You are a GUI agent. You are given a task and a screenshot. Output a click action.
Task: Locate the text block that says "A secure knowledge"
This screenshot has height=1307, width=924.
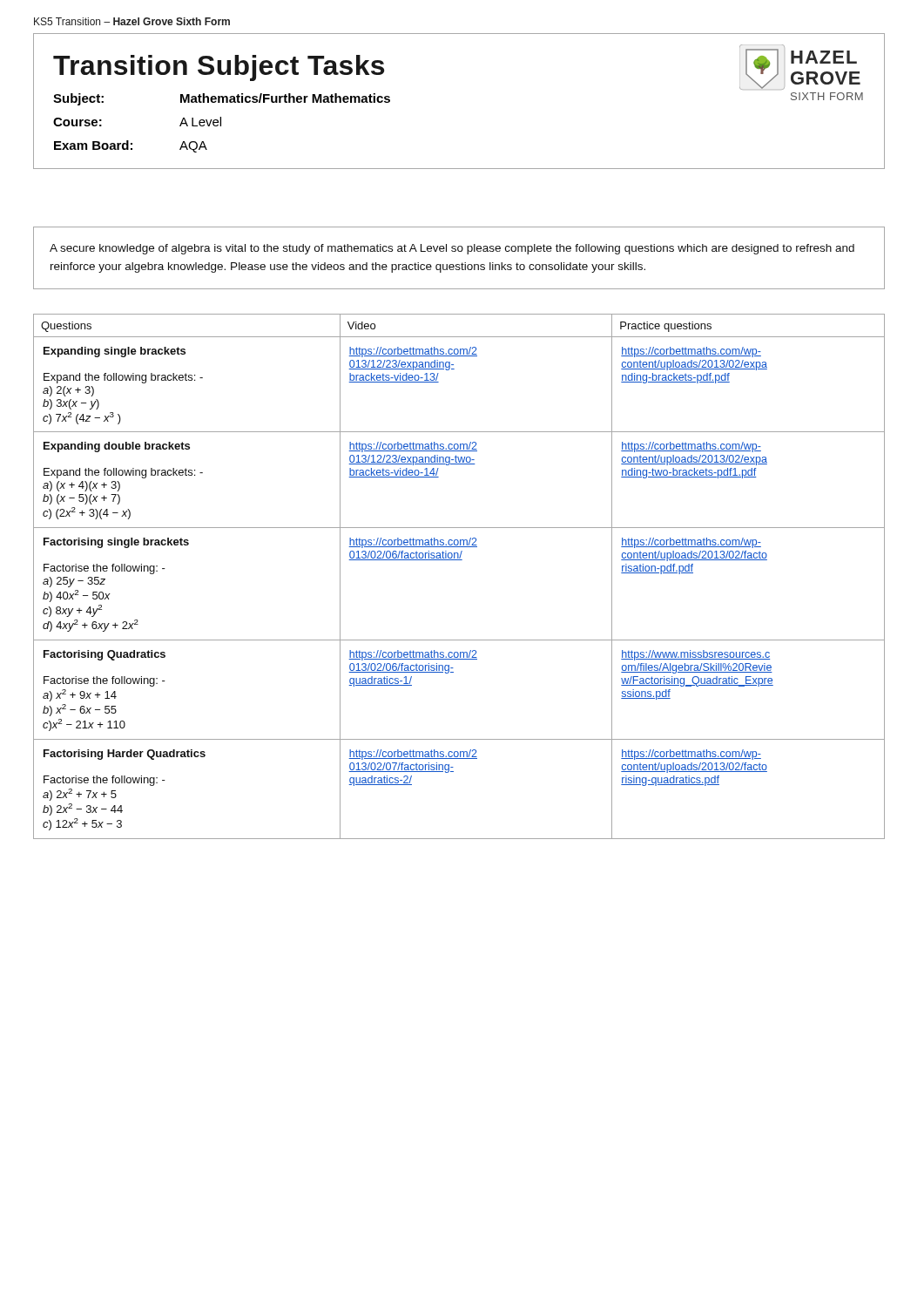pyautogui.click(x=452, y=257)
